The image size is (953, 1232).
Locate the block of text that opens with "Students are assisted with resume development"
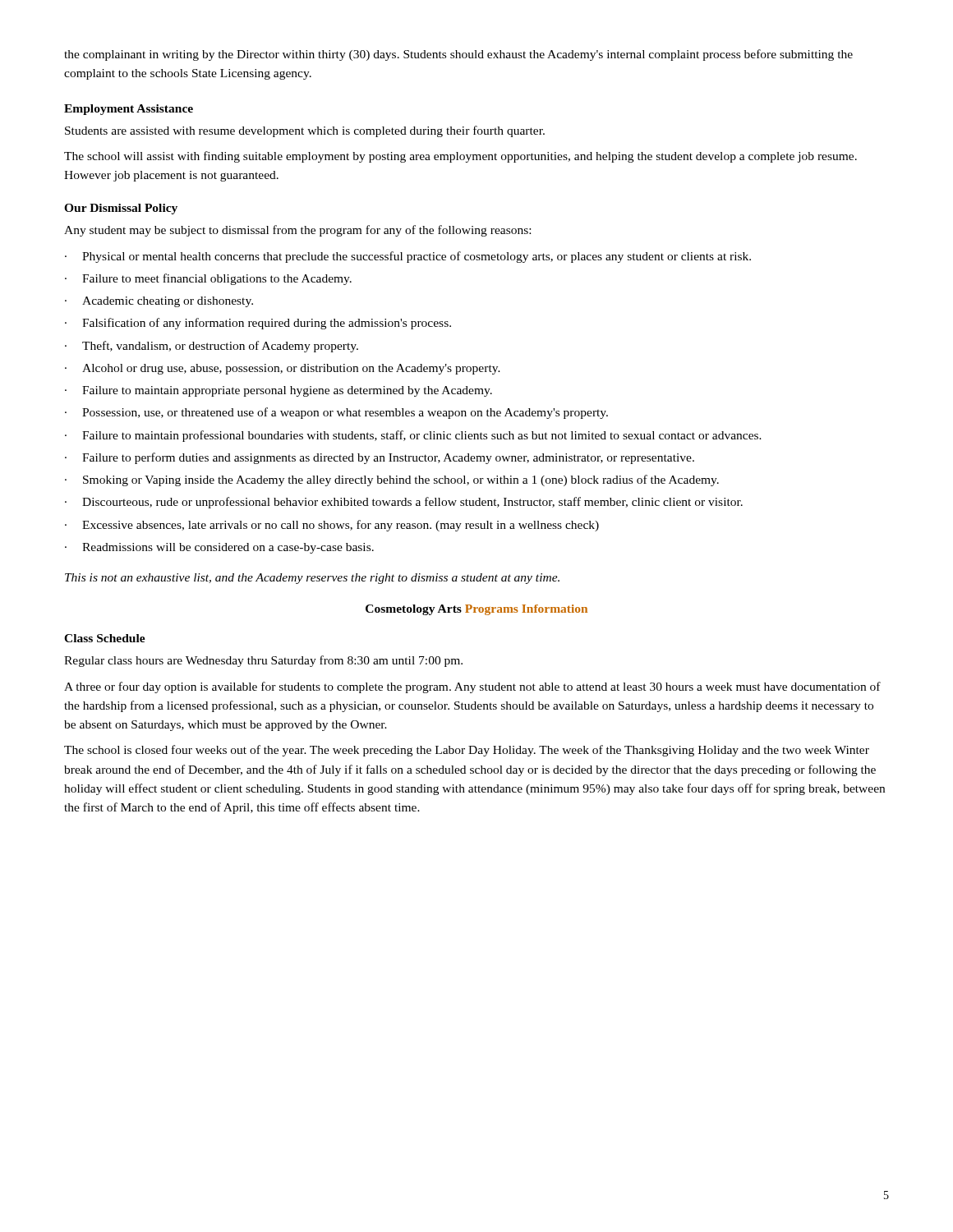tap(305, 130)
